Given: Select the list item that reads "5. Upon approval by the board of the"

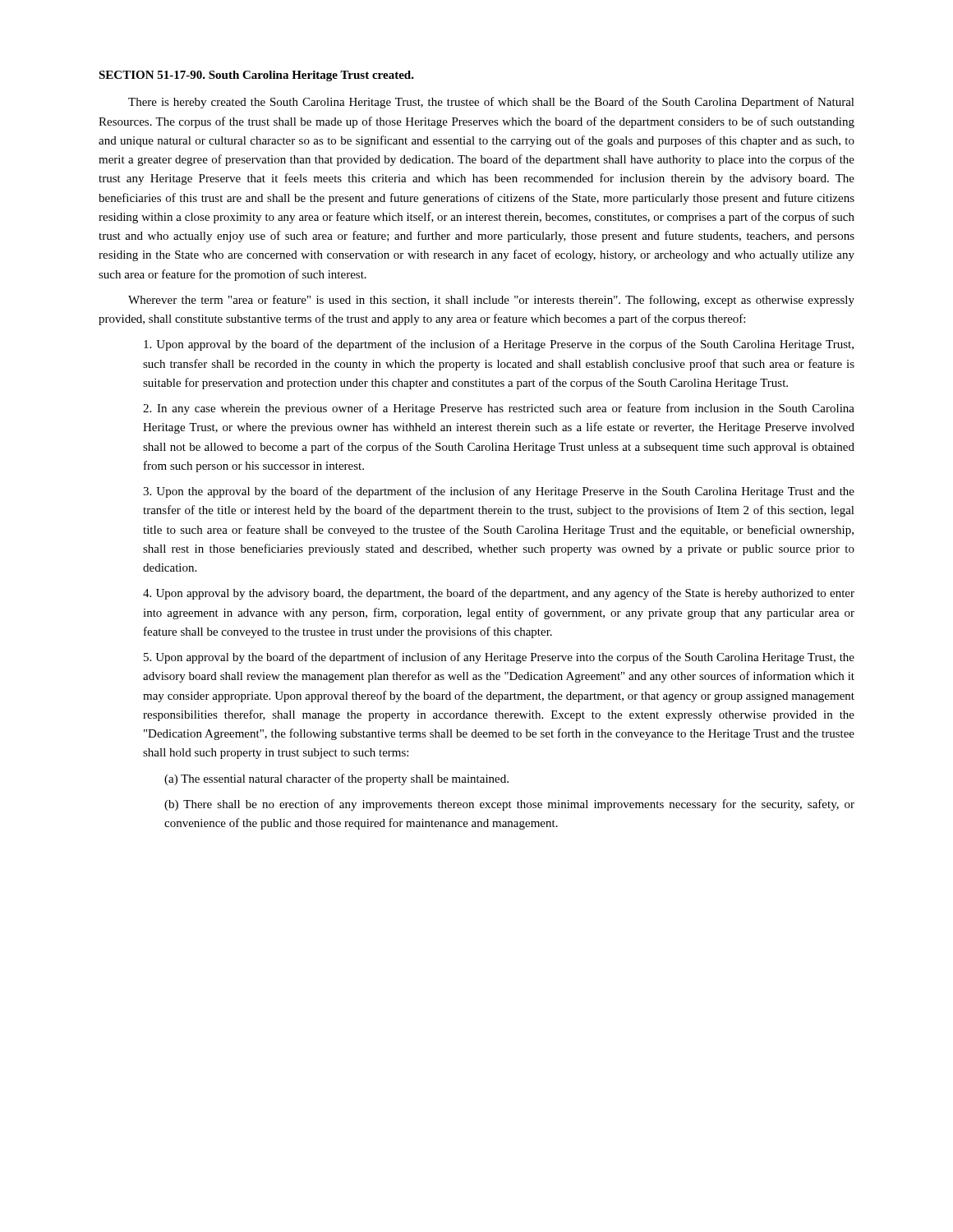Looking at the screenshot, I should [x=499, y=705].
